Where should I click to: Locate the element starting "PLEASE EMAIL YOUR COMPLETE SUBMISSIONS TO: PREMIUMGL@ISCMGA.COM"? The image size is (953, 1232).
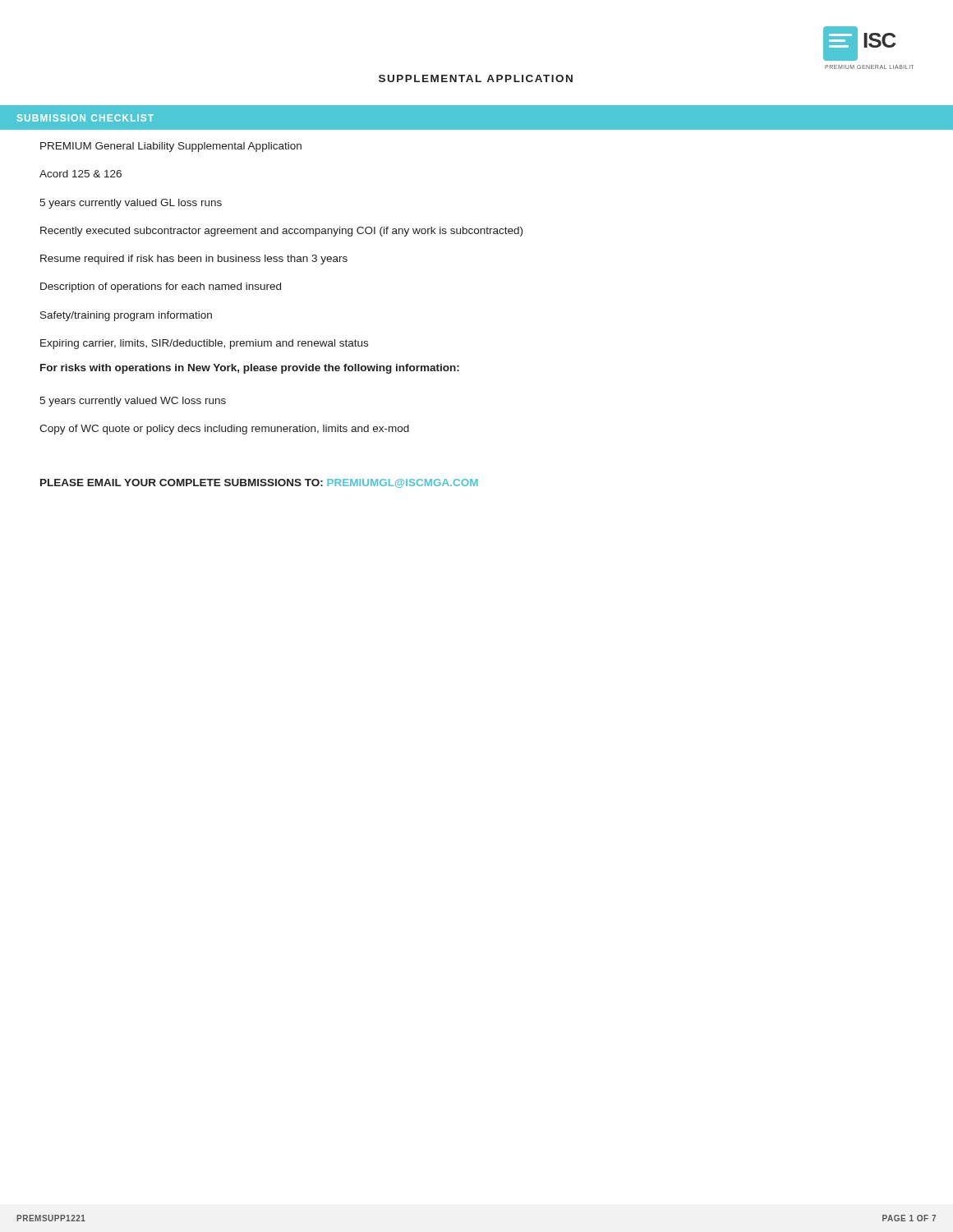pos(259,483)
